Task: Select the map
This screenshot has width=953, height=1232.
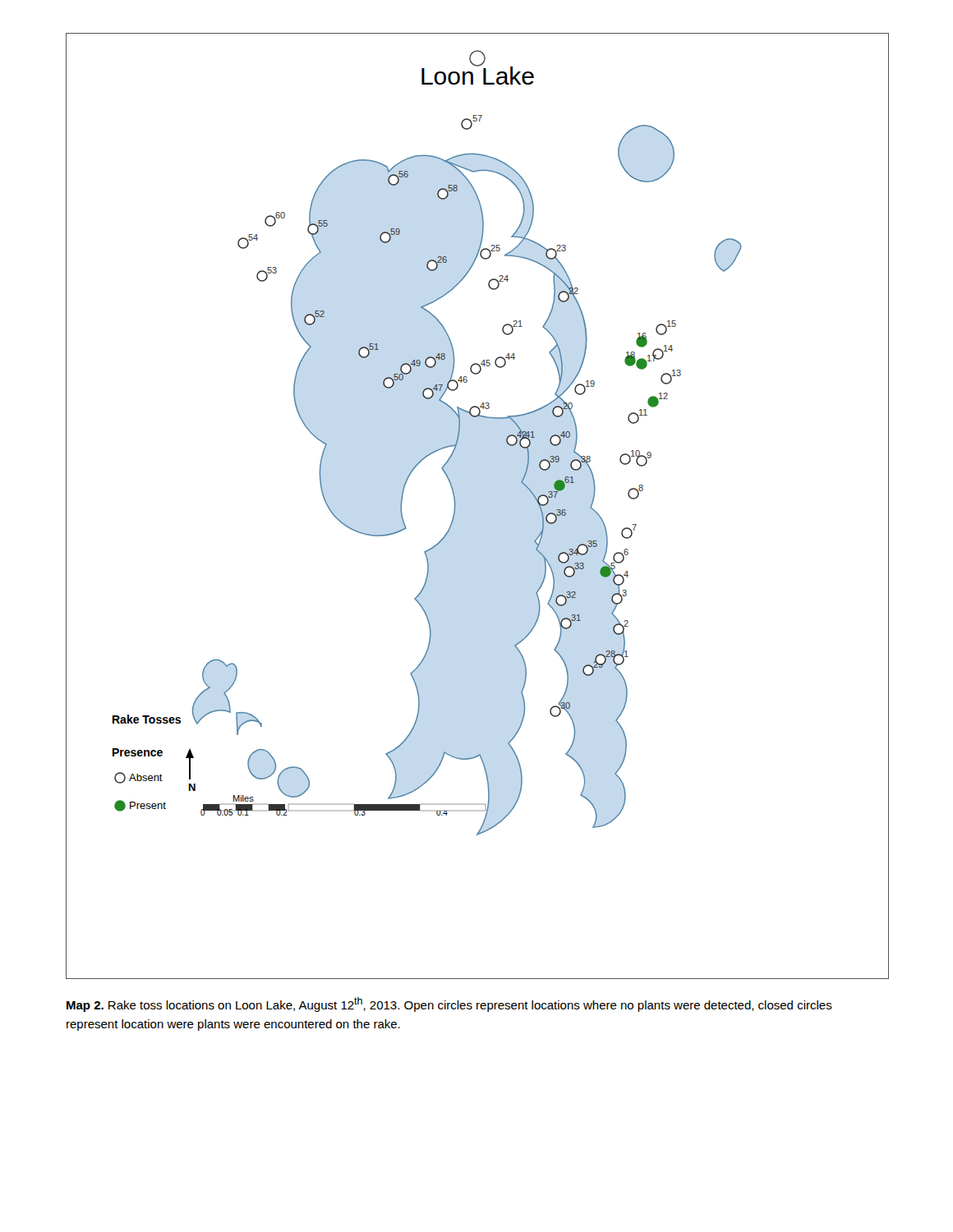Action: pyautogui.click(x=477, y=506)
